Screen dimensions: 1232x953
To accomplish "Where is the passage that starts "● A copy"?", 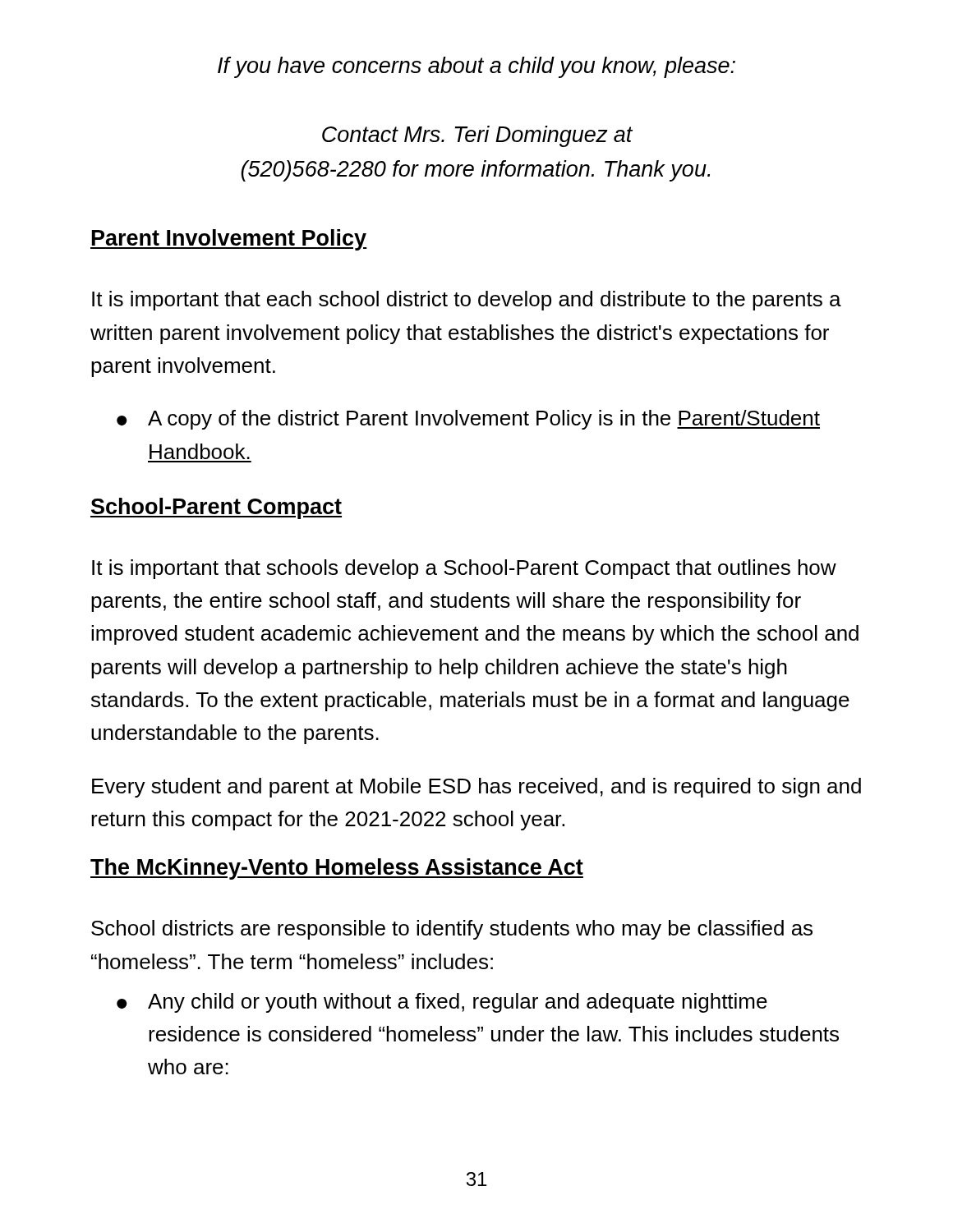I will tap(489, 435).
